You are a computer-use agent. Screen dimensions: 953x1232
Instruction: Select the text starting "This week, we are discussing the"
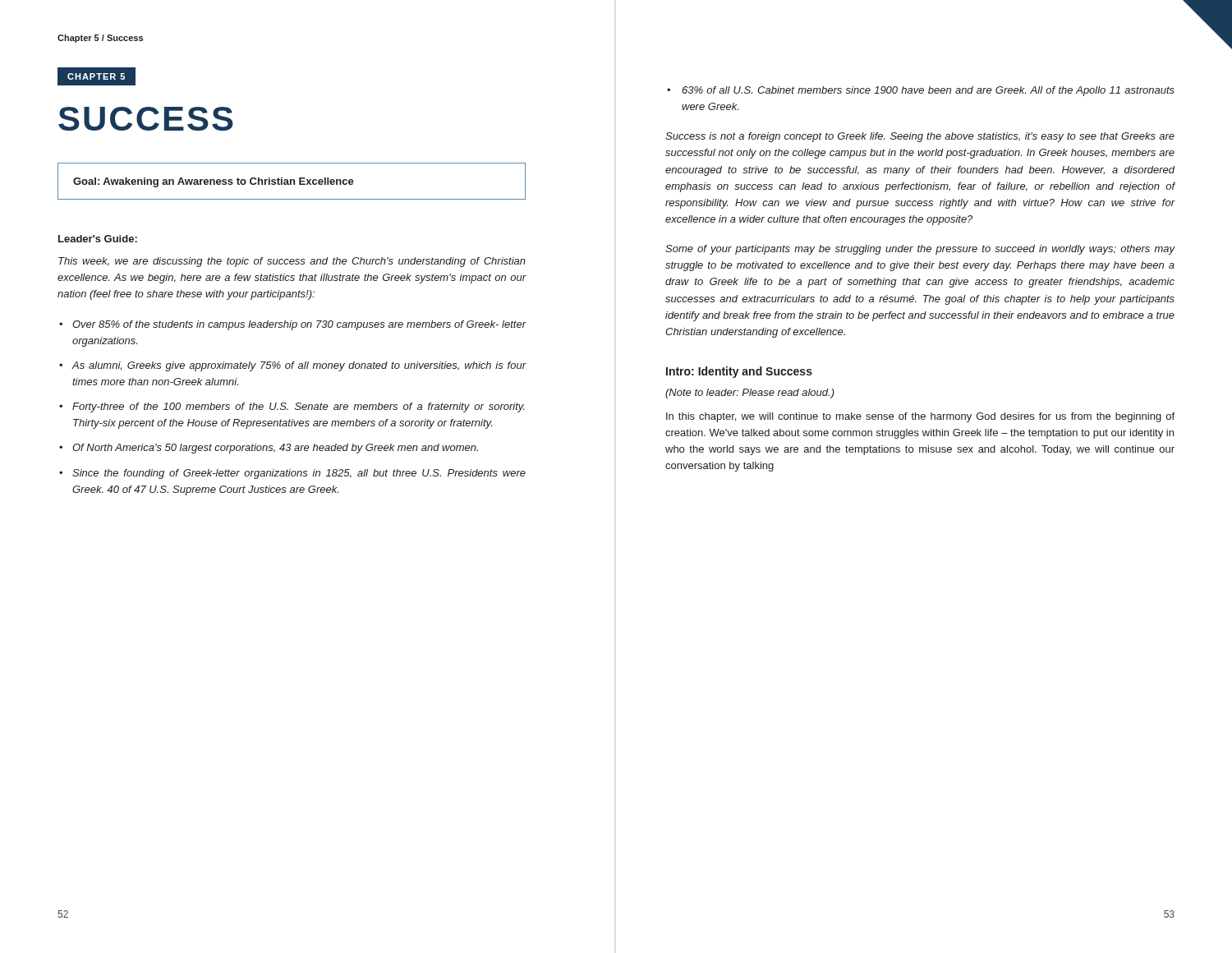click(x=292, y=278)
